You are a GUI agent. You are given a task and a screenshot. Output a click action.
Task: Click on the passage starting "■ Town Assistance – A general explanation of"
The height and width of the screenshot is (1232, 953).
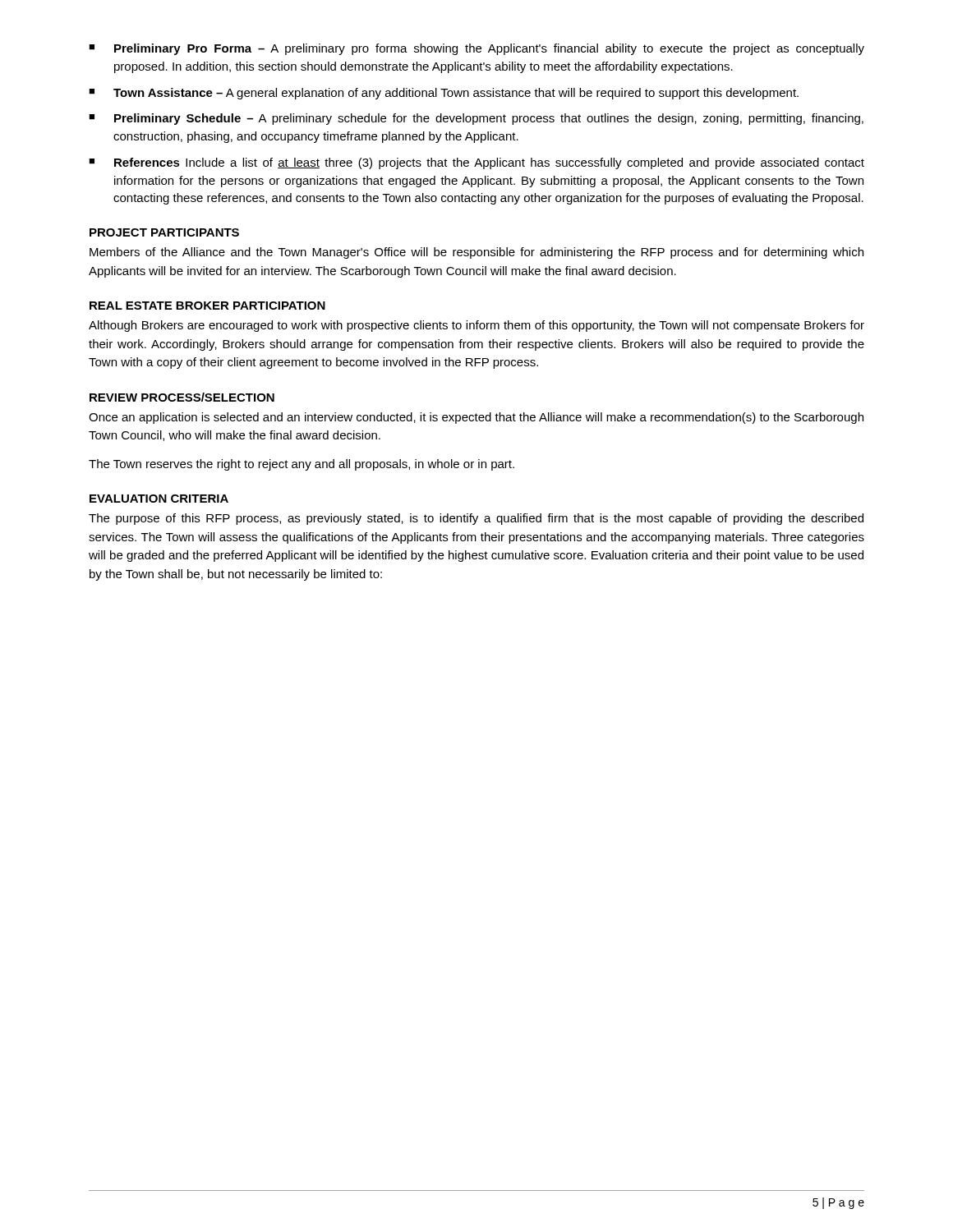click(x=476, y=92)
